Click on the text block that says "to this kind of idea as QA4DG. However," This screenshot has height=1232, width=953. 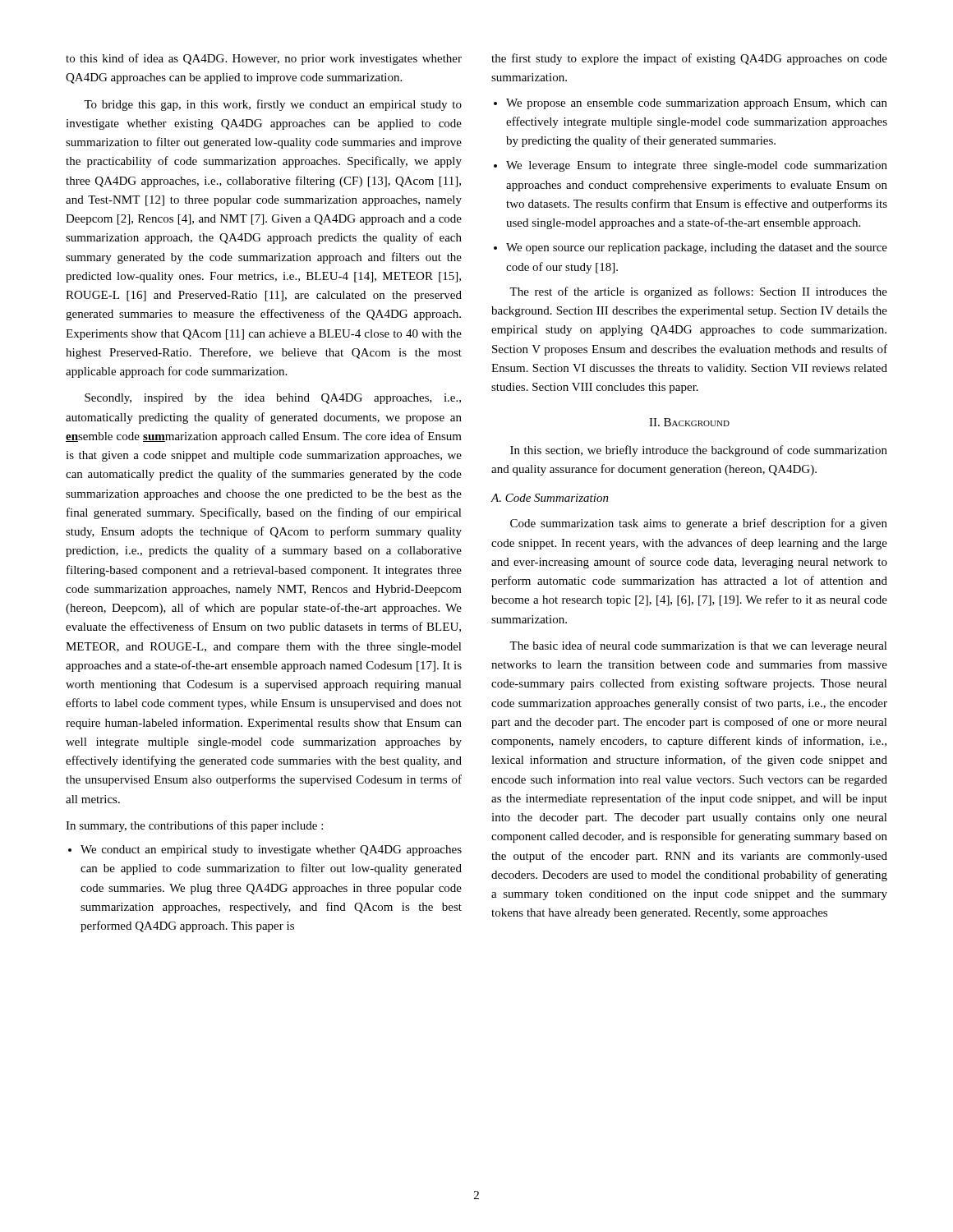pos(264,68)
